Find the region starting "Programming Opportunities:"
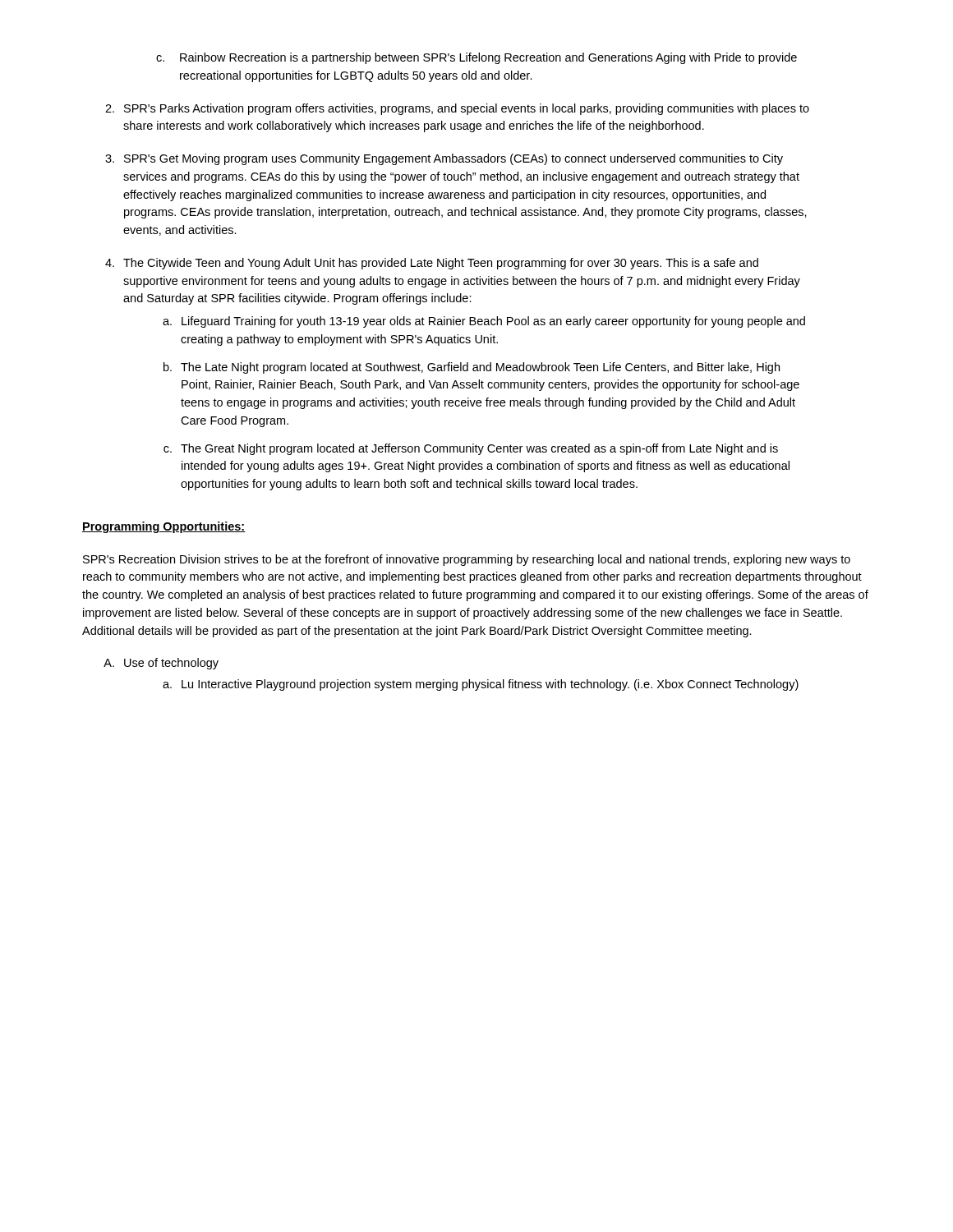The width and height of the screenshot is (953, 1232). pyautogui.click(x=164, y=526)
